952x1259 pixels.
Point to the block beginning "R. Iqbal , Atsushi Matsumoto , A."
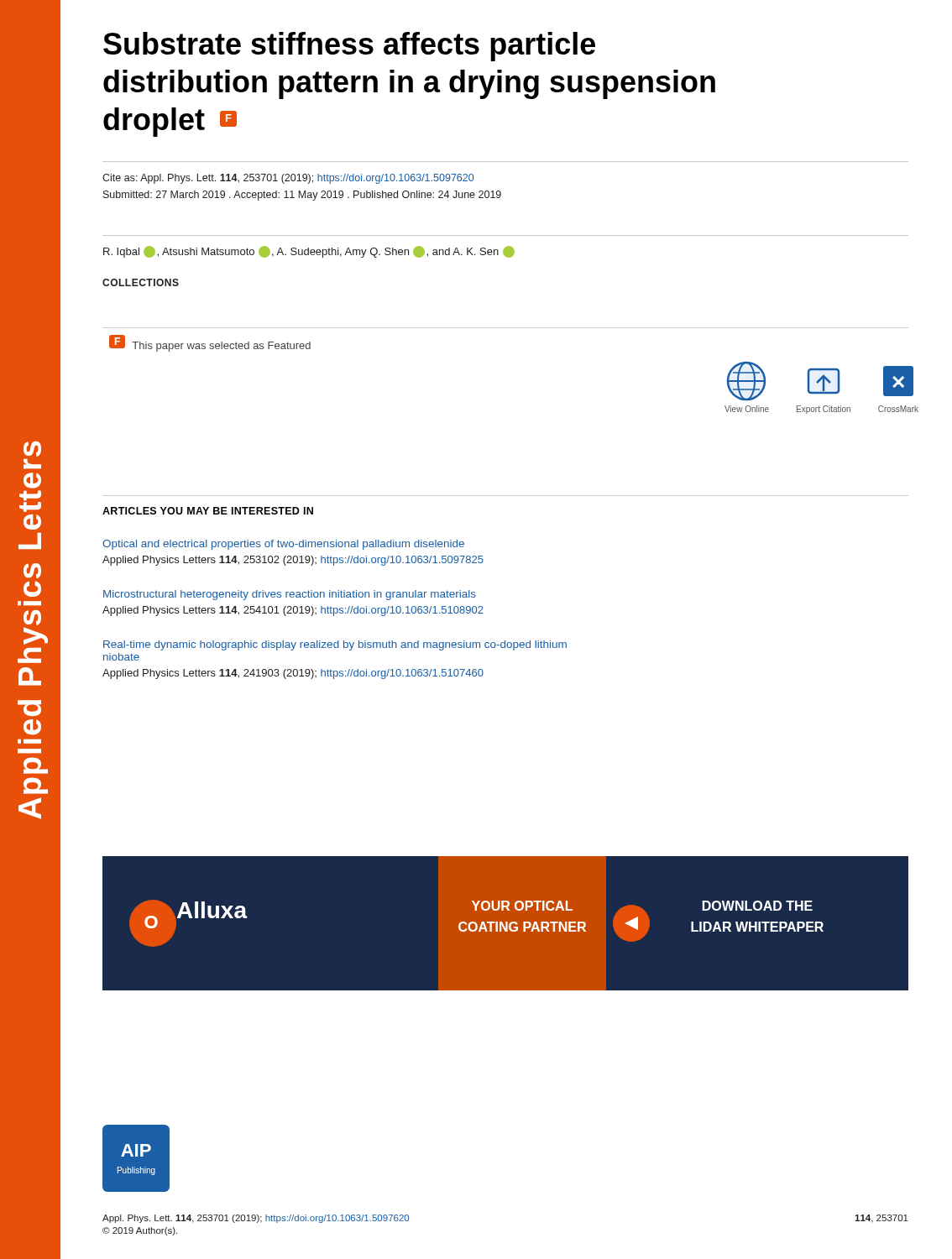click(505, 252)
